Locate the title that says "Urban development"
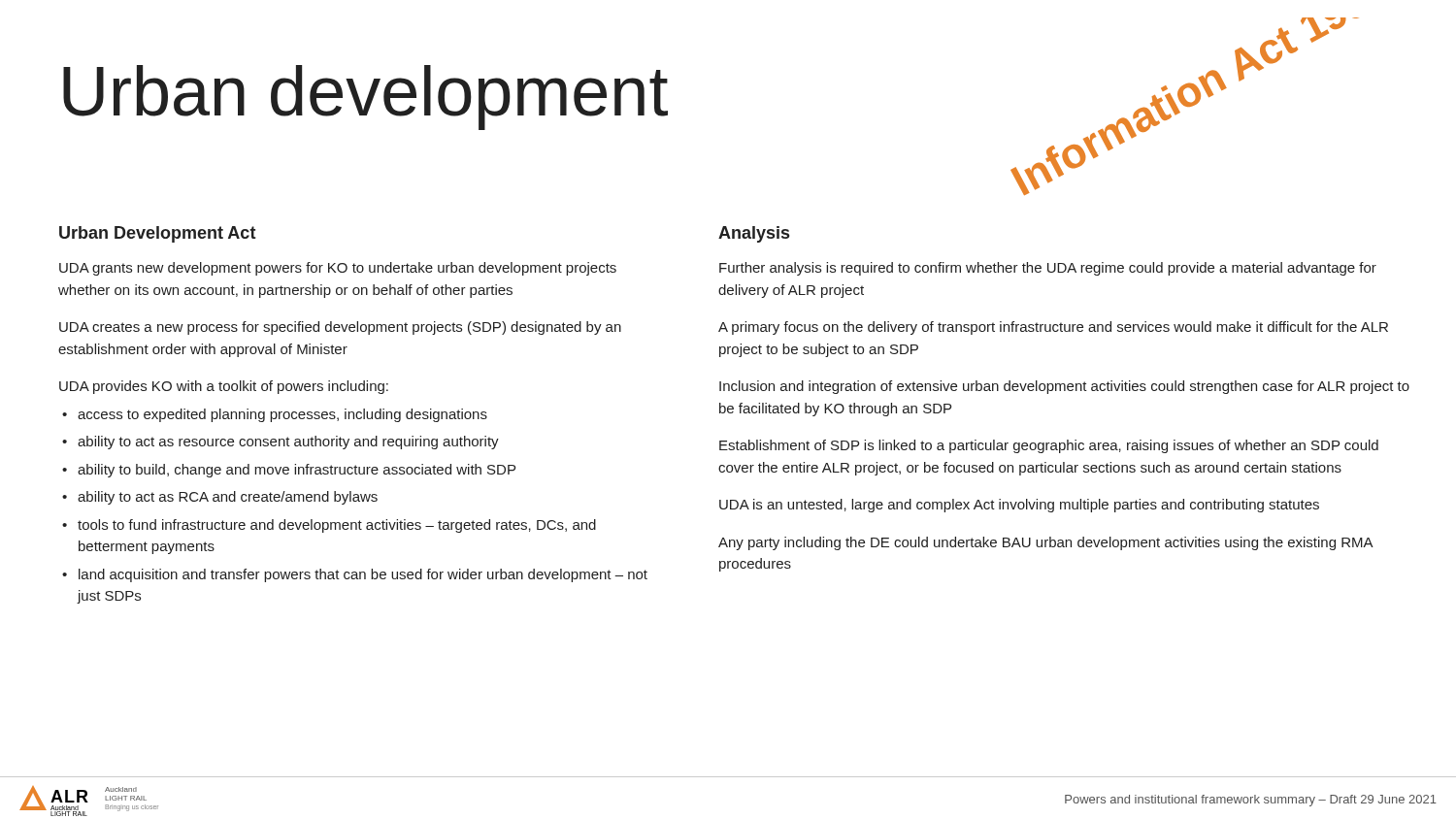1456x819 pixels. coord(388,92)
